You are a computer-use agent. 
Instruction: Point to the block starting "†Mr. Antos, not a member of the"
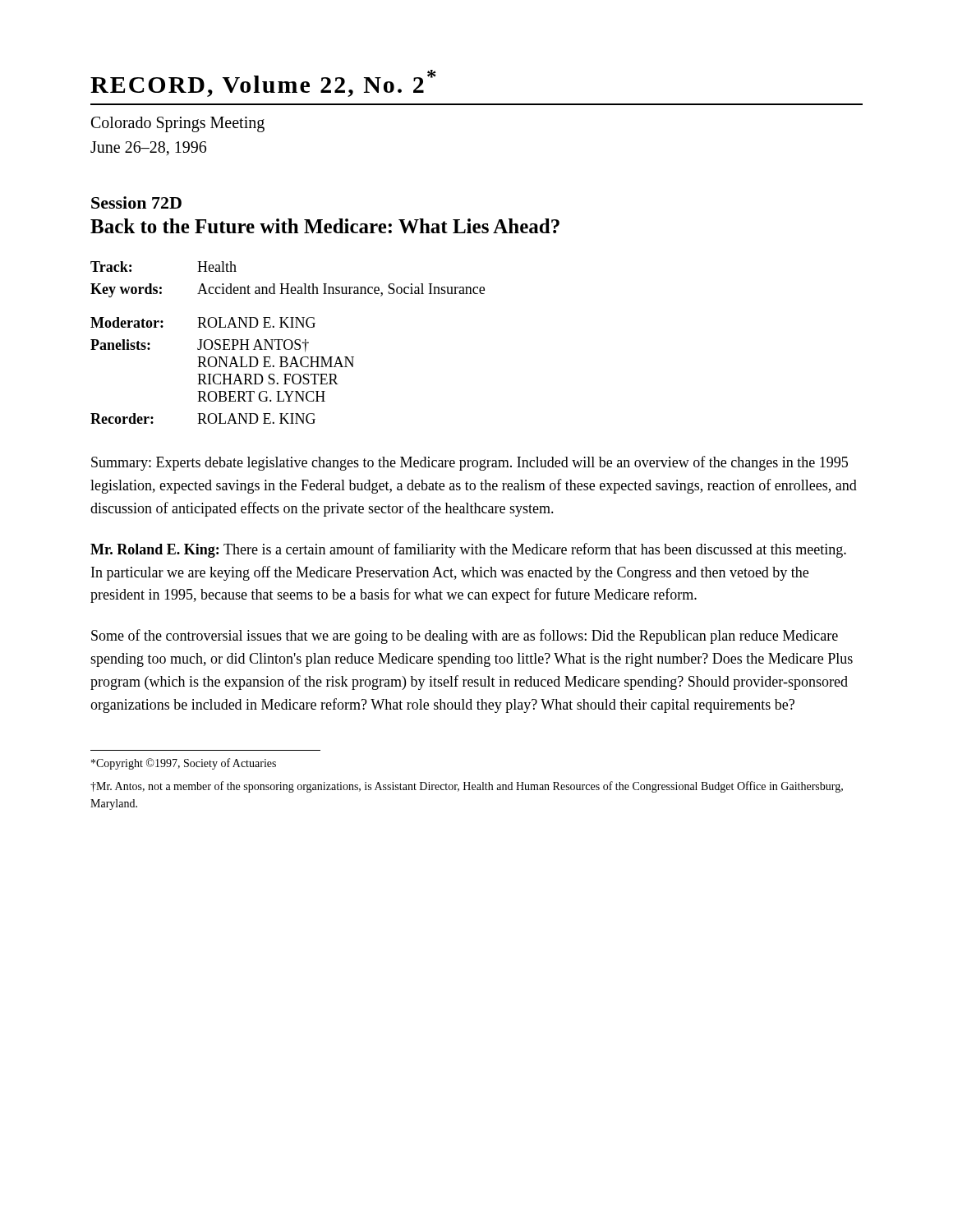click(x=467, y=795)
